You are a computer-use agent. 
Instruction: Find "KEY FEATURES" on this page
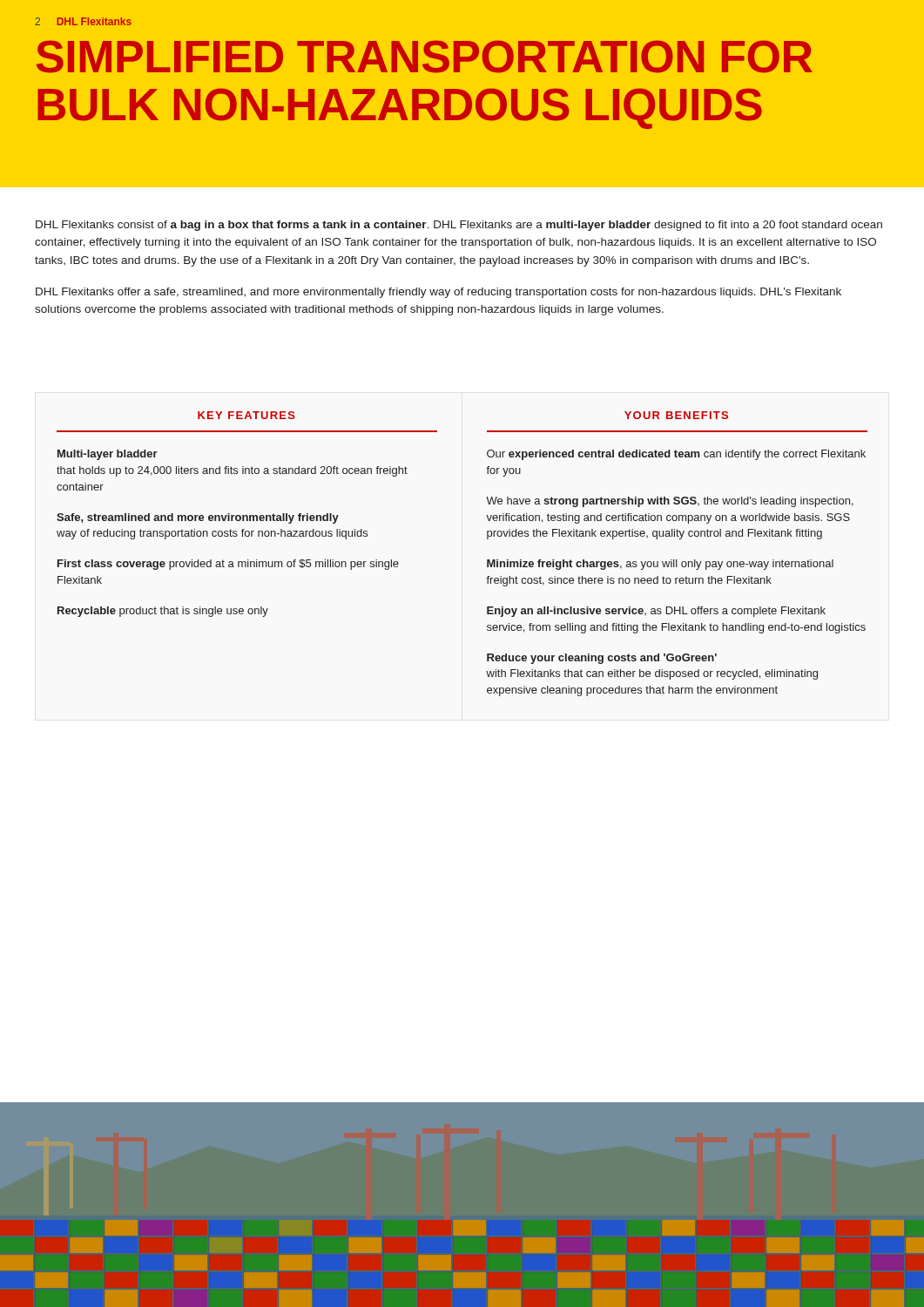click(x=247, y=415)
